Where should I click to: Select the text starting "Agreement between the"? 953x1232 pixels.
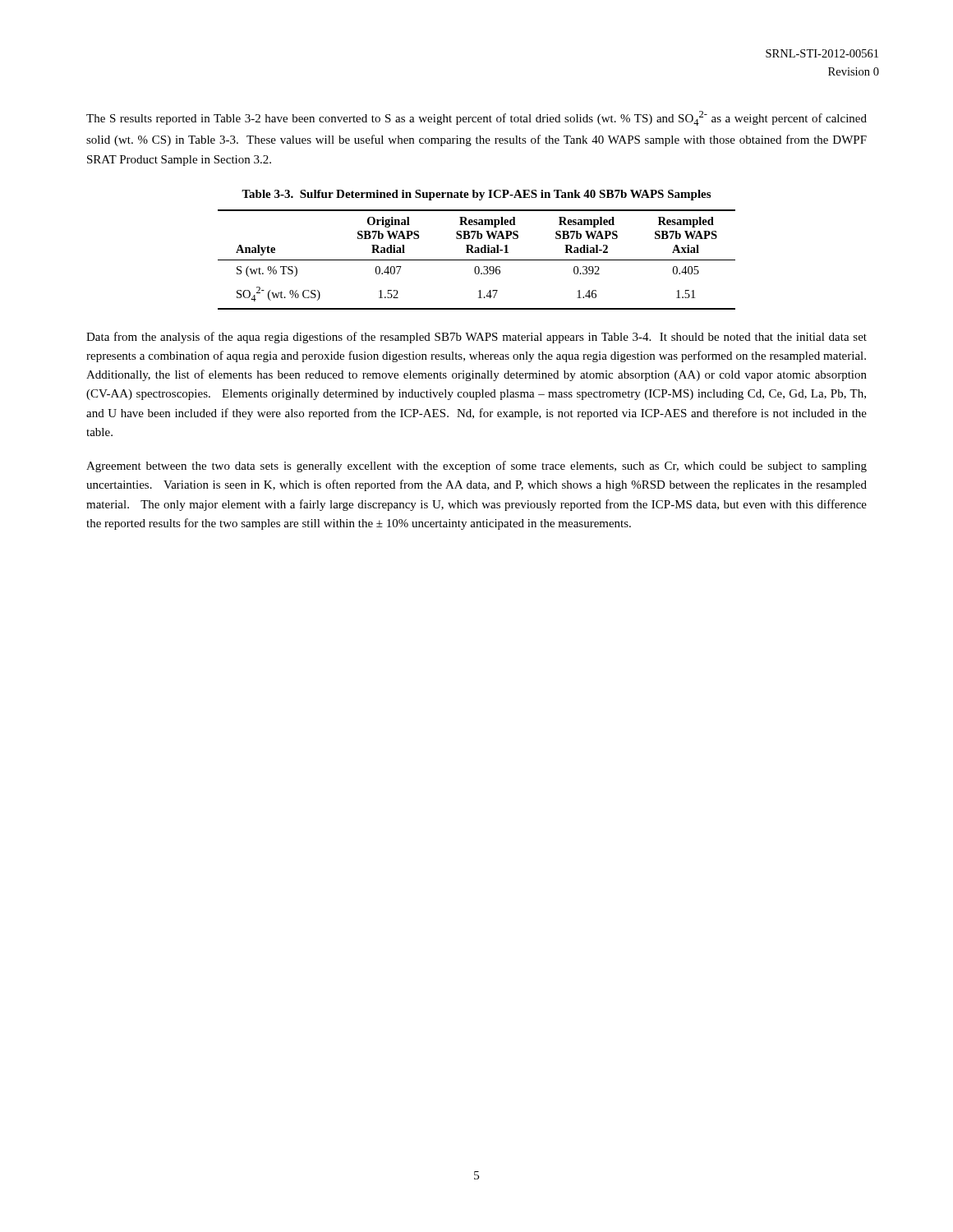(476, 494)
